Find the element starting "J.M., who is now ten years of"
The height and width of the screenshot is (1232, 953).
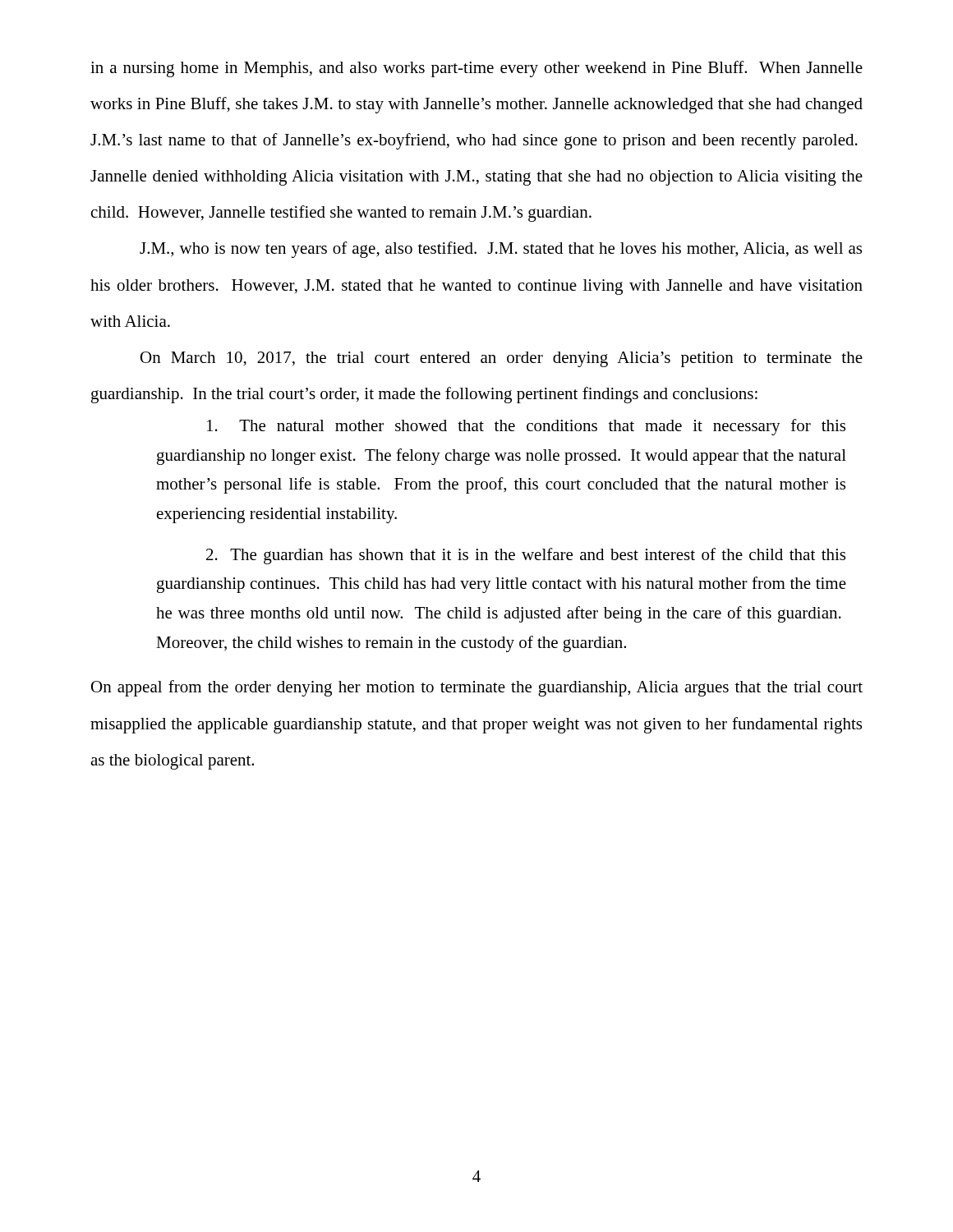476,285
